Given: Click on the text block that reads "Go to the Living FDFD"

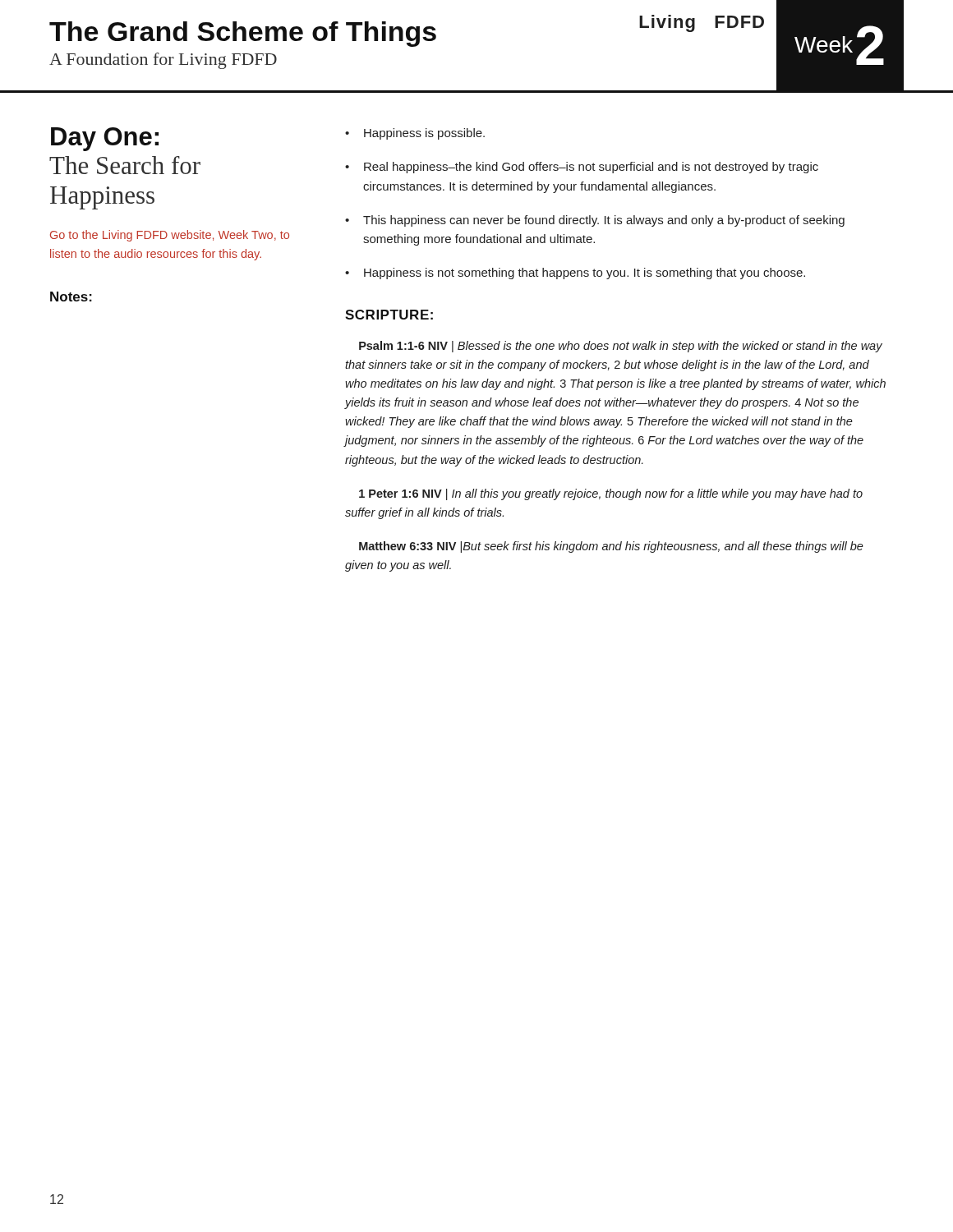Looking at the screenshot, I should tap(170, 244).
